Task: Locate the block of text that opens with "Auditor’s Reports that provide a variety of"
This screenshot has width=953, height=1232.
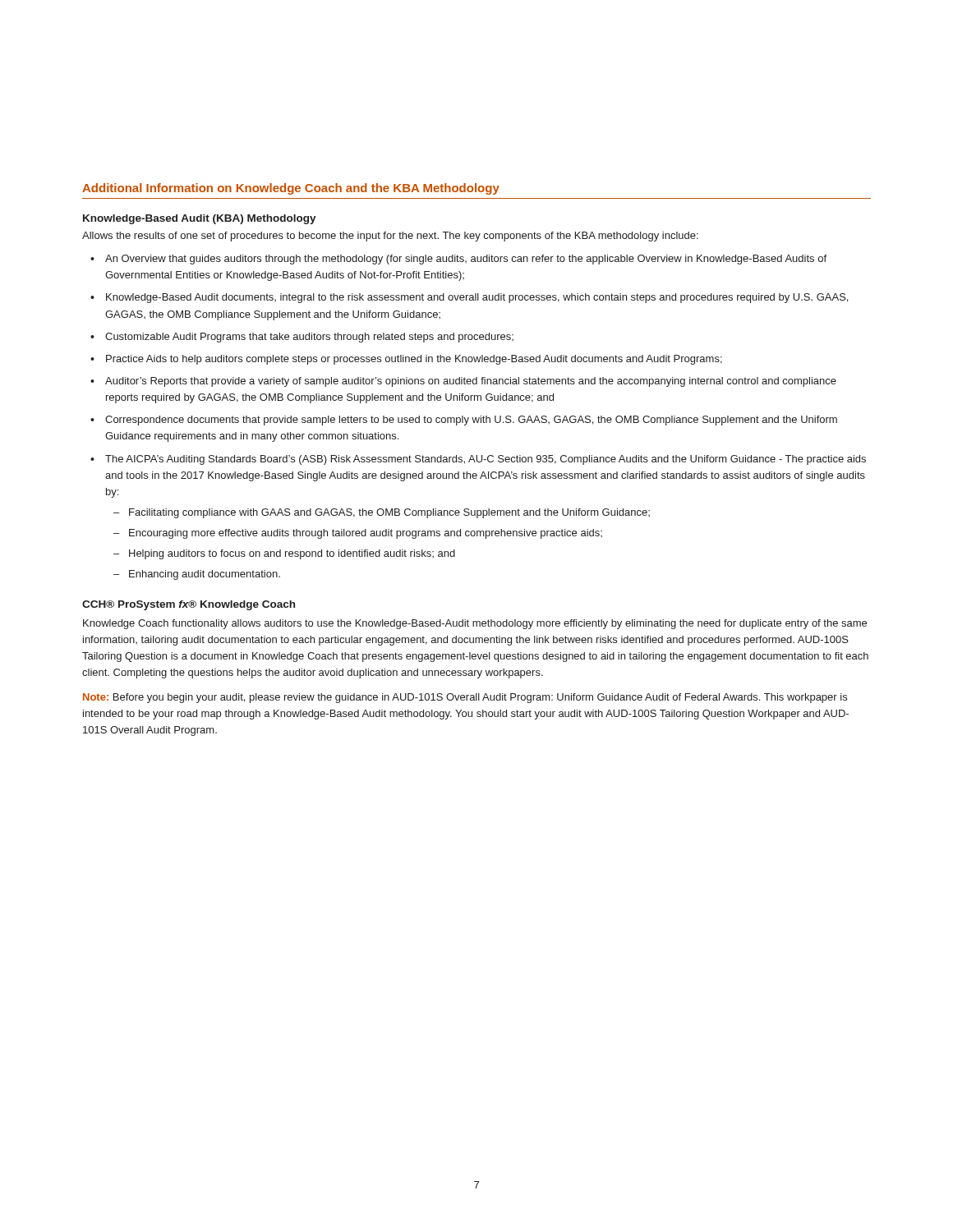Action: coord(471,389)
